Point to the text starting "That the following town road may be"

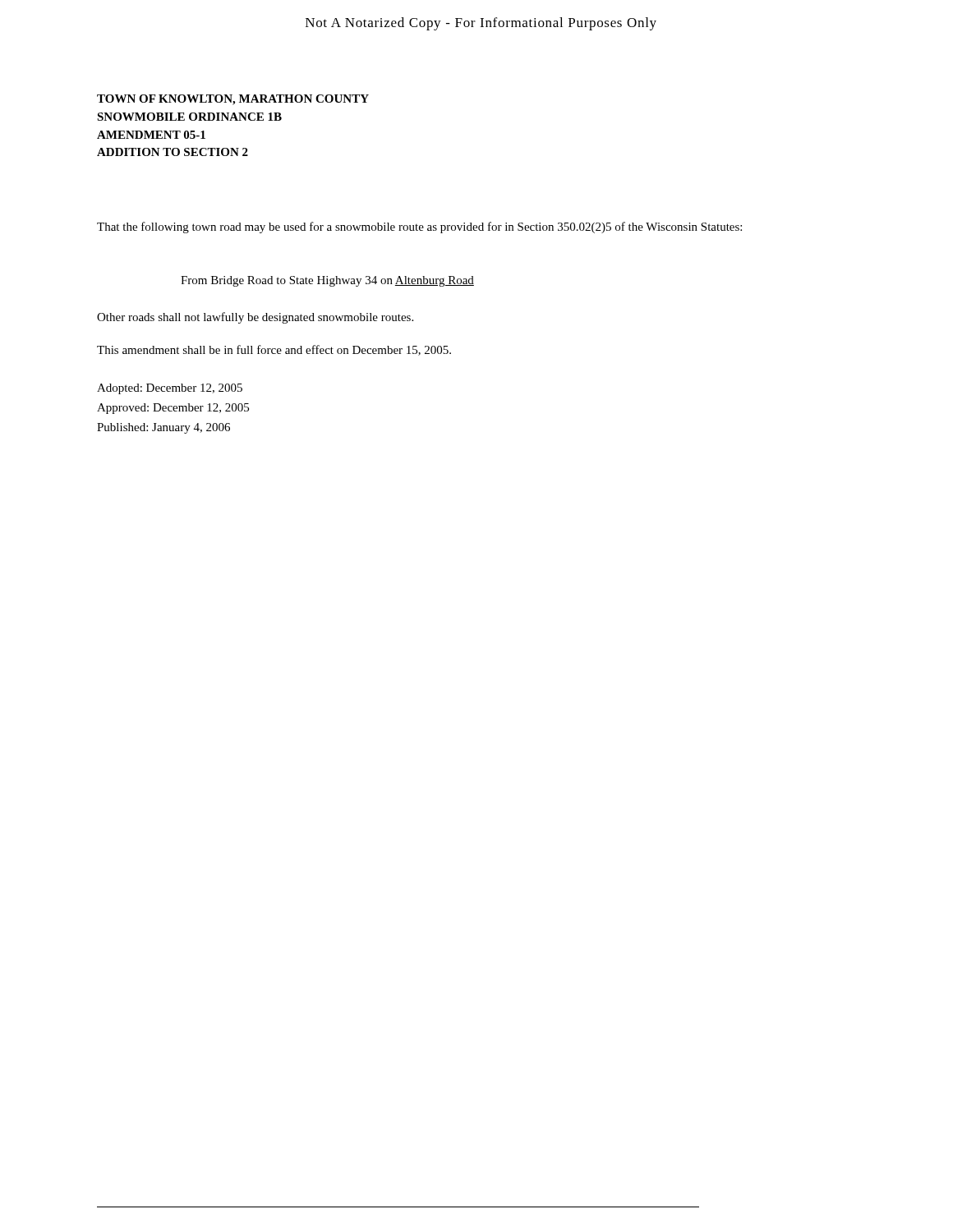[420, 227]
